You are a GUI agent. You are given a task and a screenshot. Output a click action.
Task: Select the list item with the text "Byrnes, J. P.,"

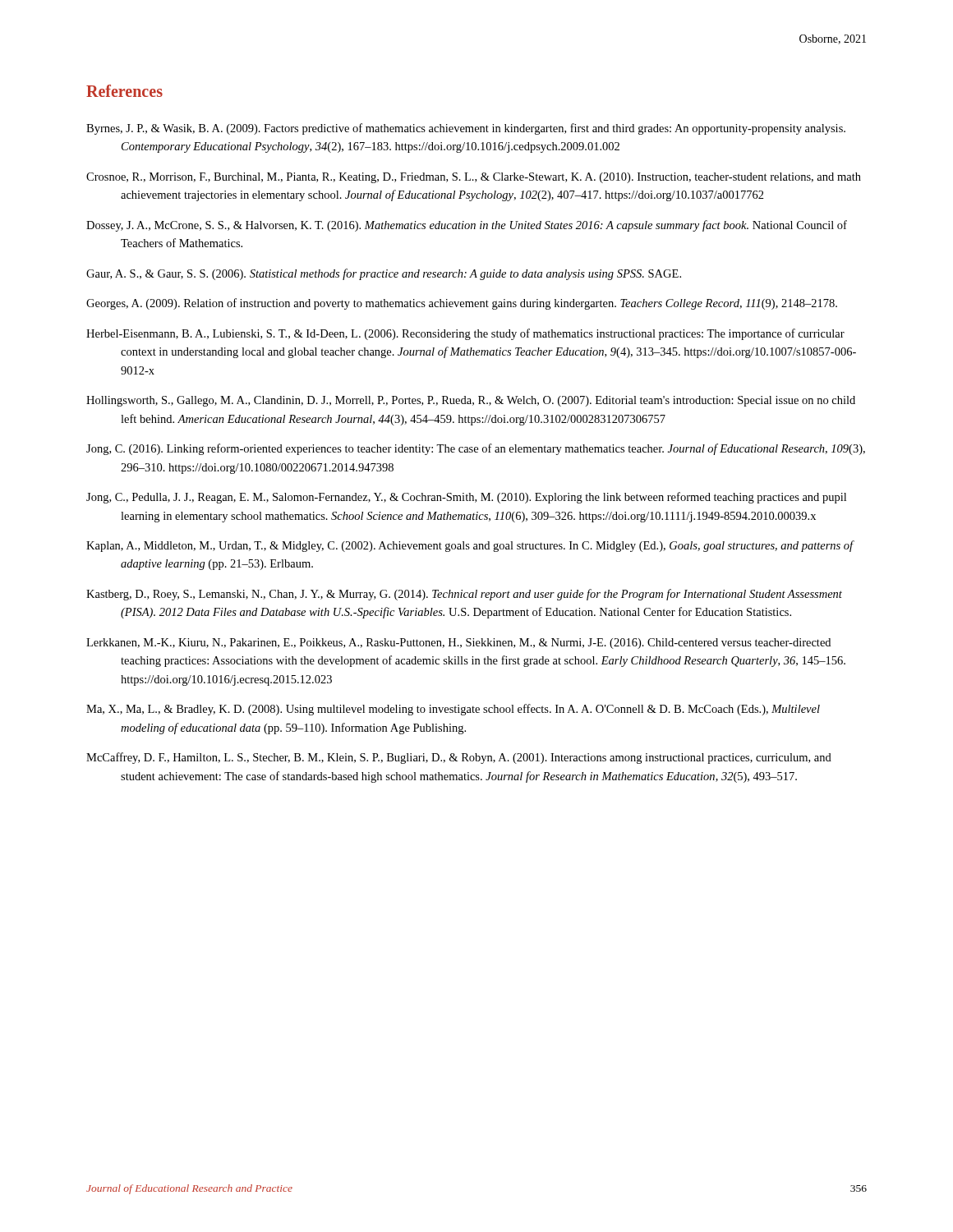coord(466,137)
